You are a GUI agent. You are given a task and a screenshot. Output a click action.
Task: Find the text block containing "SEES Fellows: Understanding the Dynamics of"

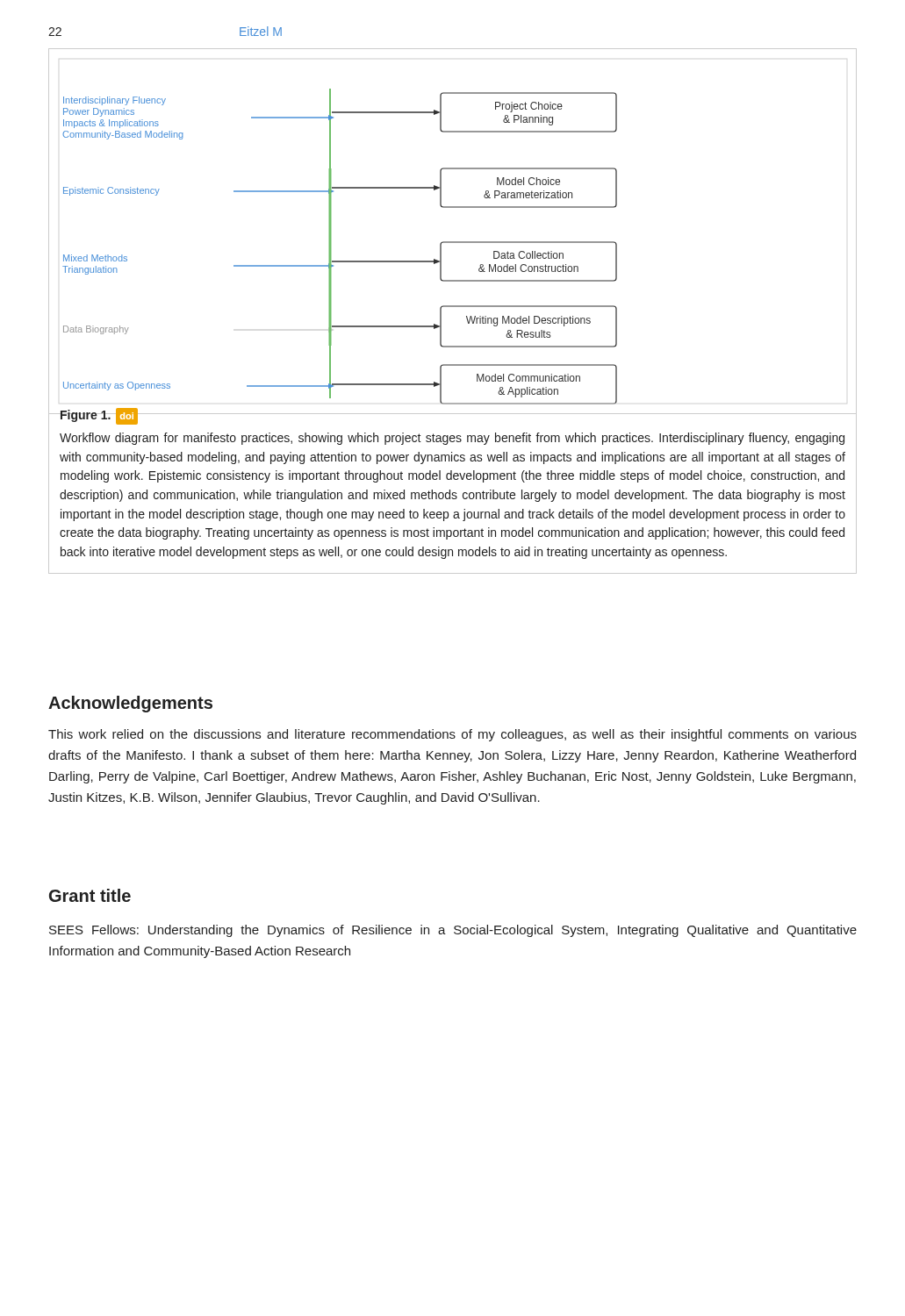tap(452, 940)
